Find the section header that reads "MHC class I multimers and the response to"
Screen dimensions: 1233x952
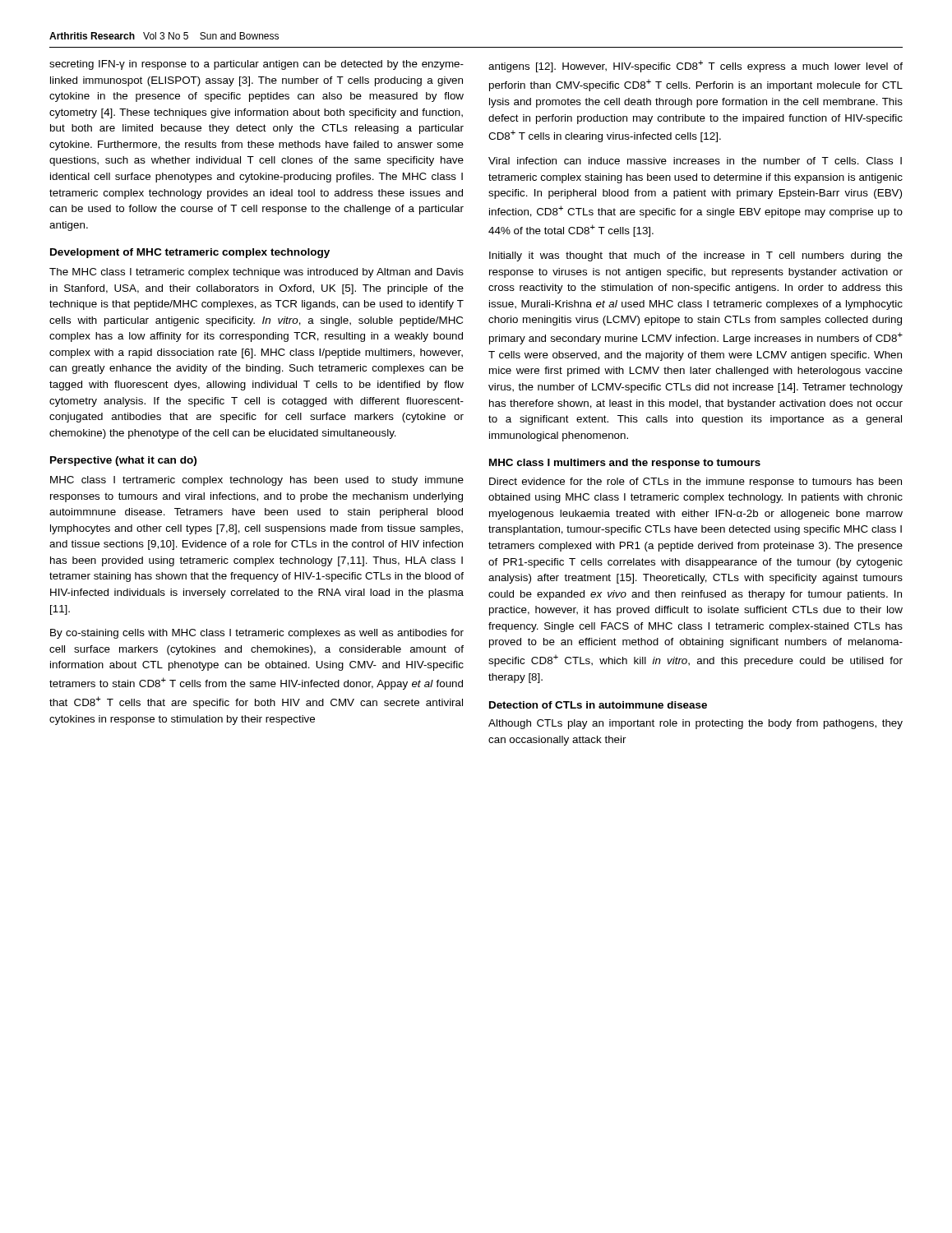pos(624,462)
